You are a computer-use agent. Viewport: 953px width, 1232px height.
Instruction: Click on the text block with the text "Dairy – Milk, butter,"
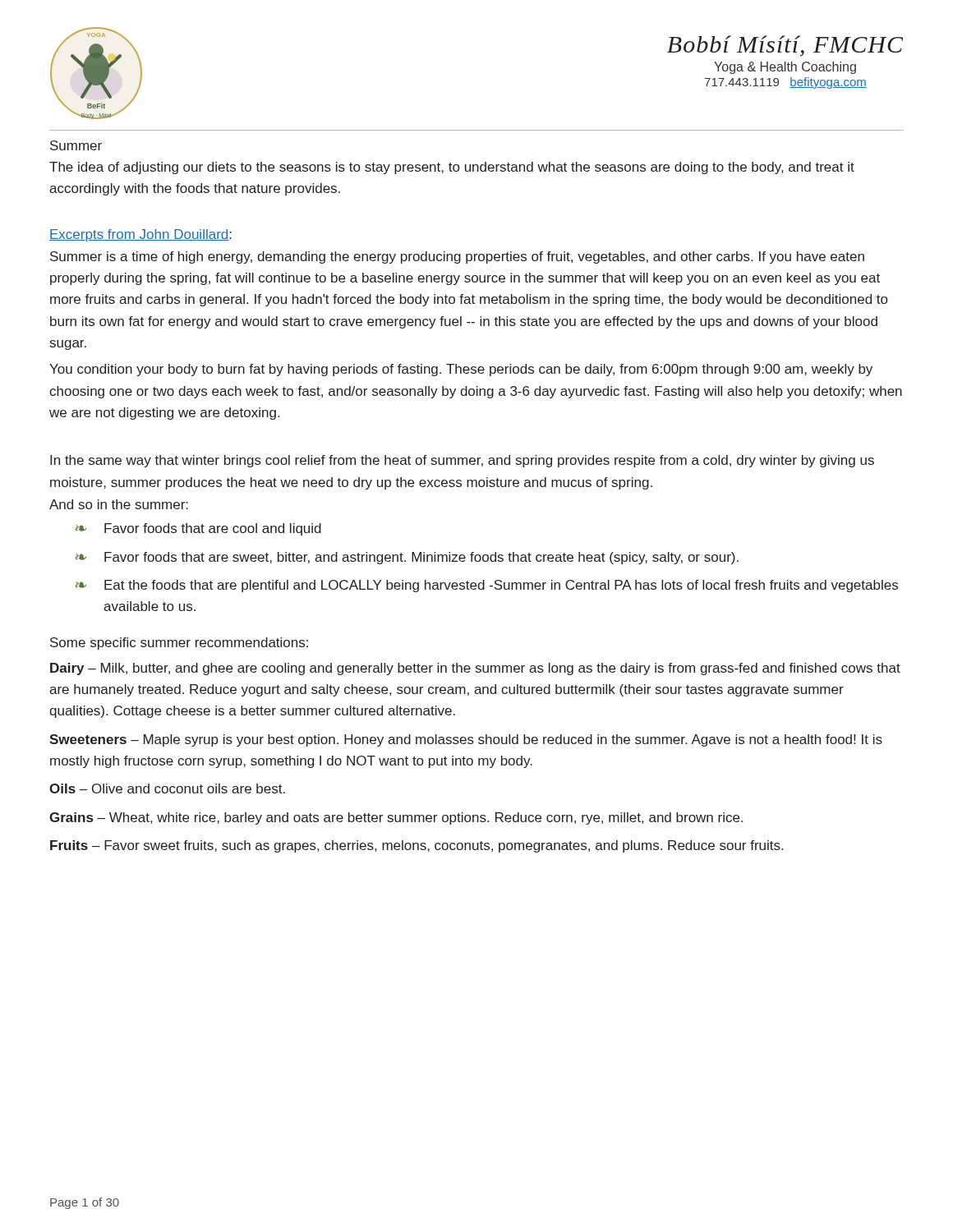[475, 689]
